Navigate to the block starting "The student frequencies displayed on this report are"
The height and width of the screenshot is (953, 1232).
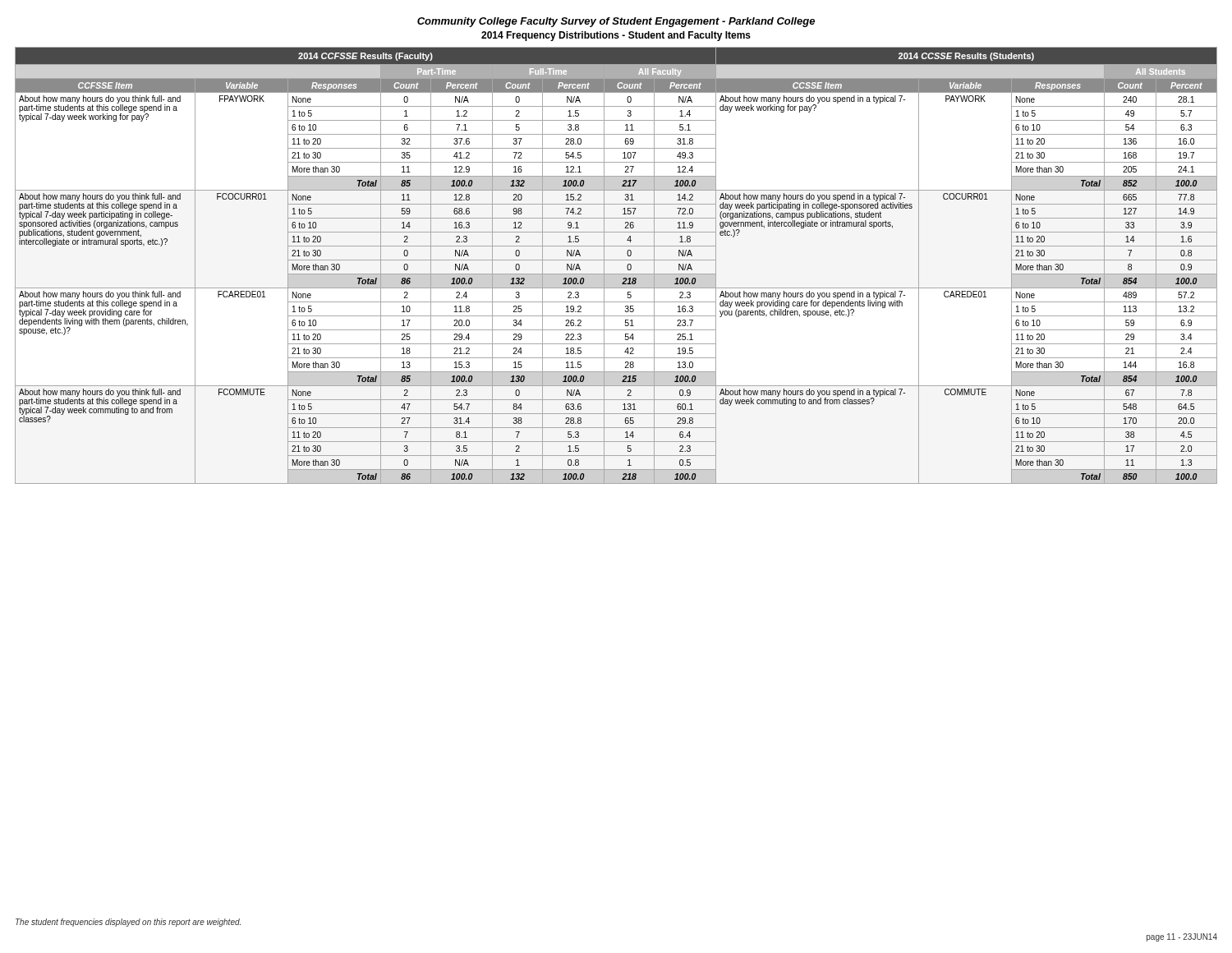tap(128, 922)
